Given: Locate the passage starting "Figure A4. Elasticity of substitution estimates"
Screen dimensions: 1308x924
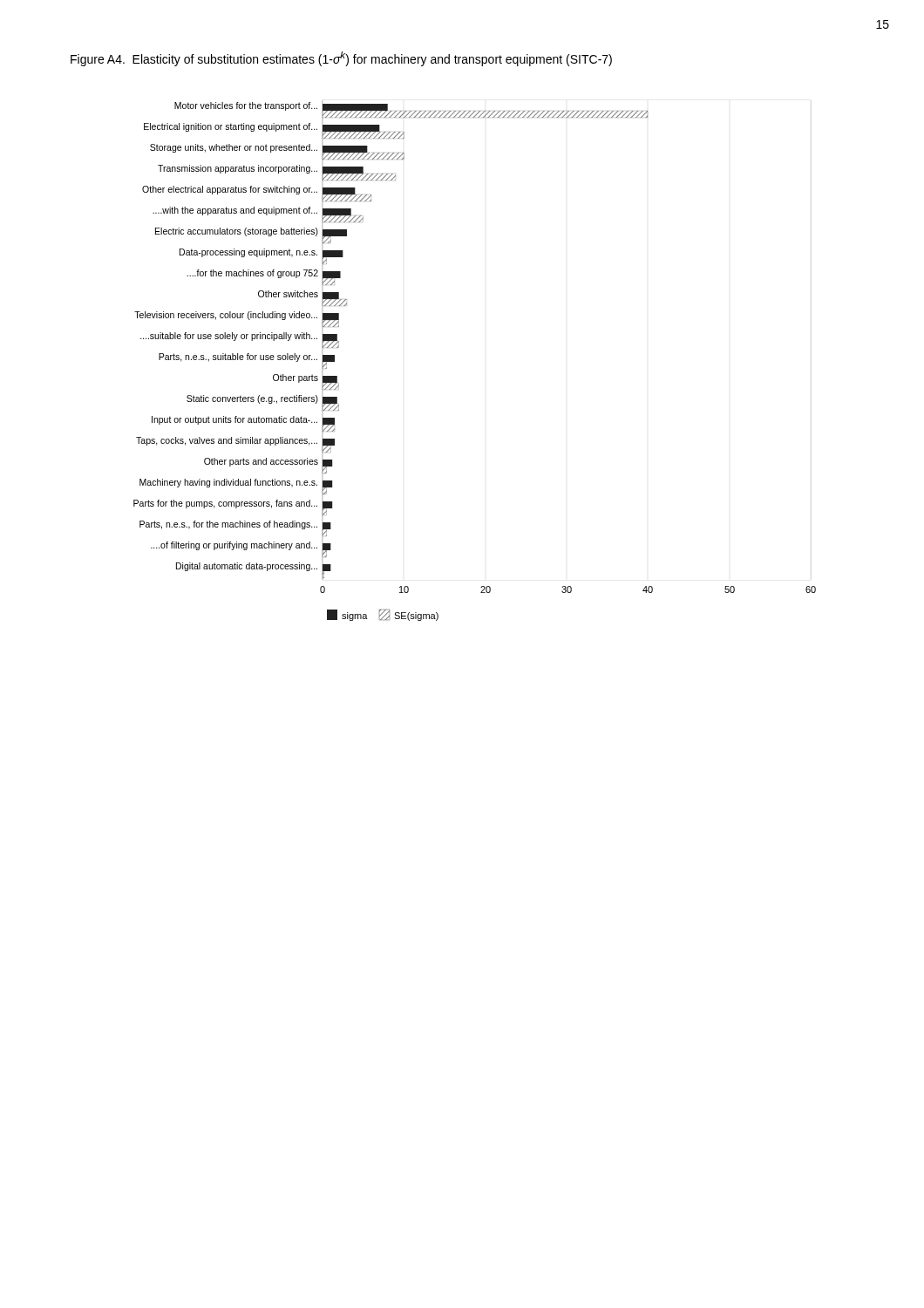Looking at the screenshot, I should (x=341, y=57).
